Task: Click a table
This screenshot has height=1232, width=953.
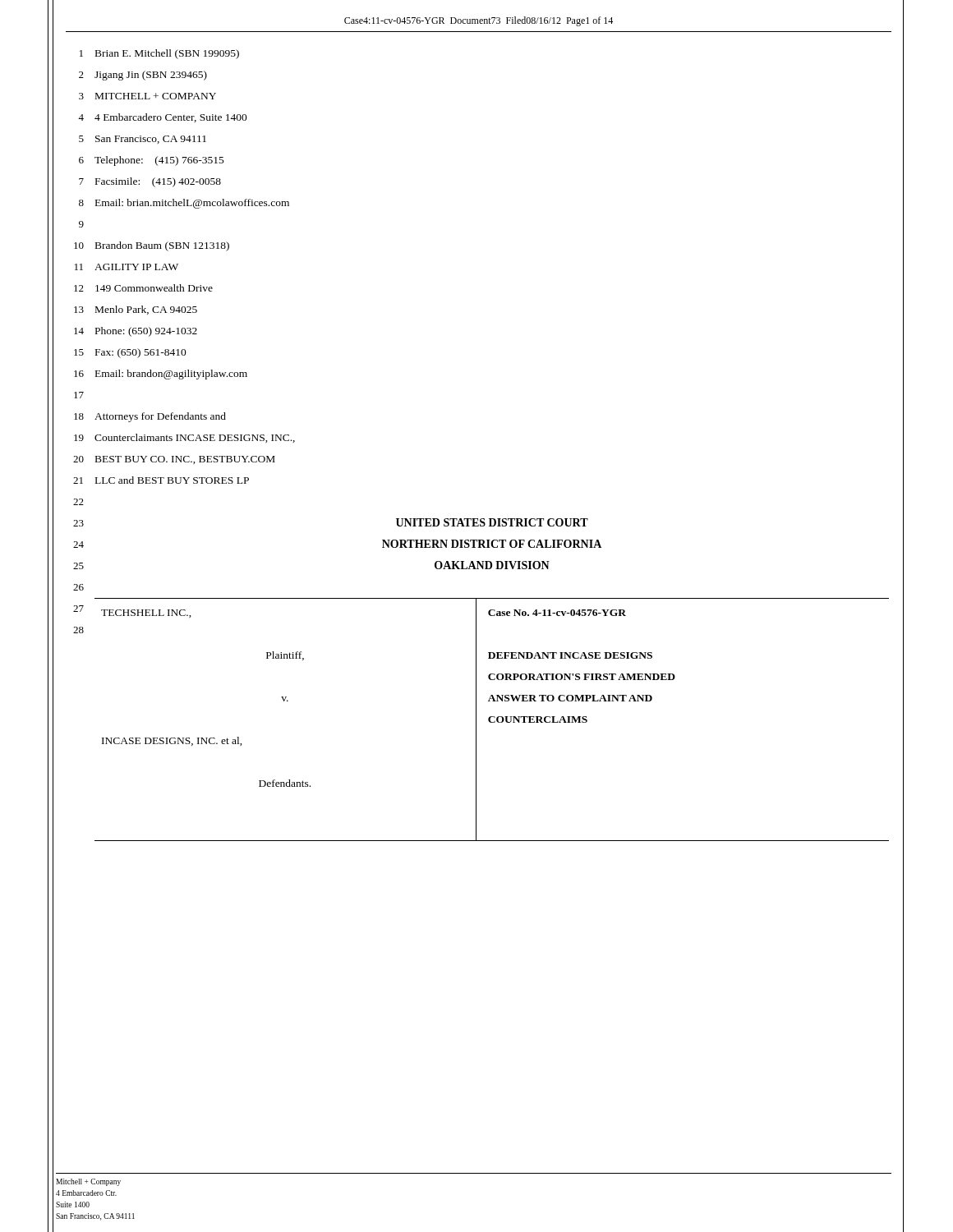Action: click(x=492, y=719)
